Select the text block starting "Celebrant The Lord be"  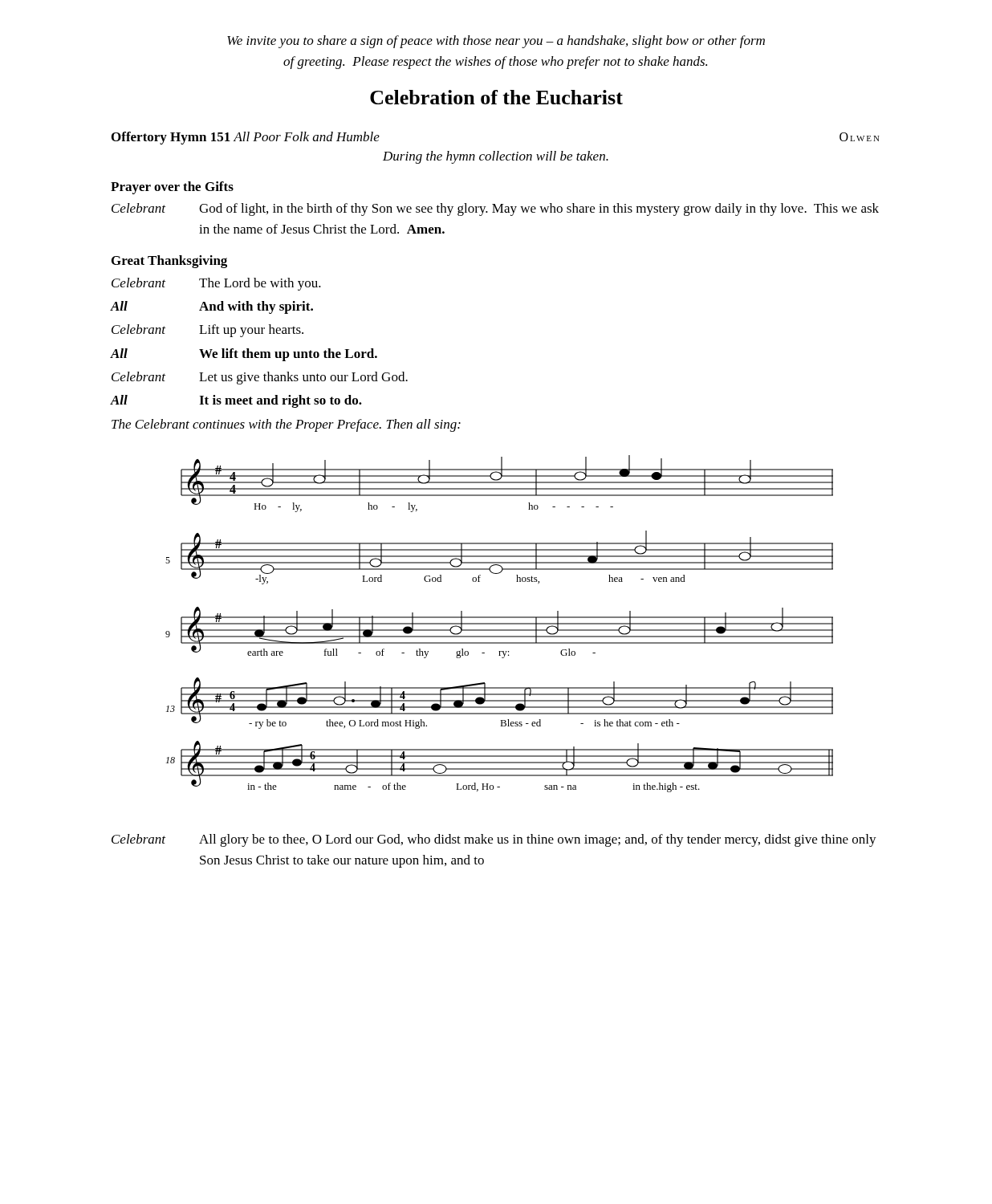coord(216,284)
